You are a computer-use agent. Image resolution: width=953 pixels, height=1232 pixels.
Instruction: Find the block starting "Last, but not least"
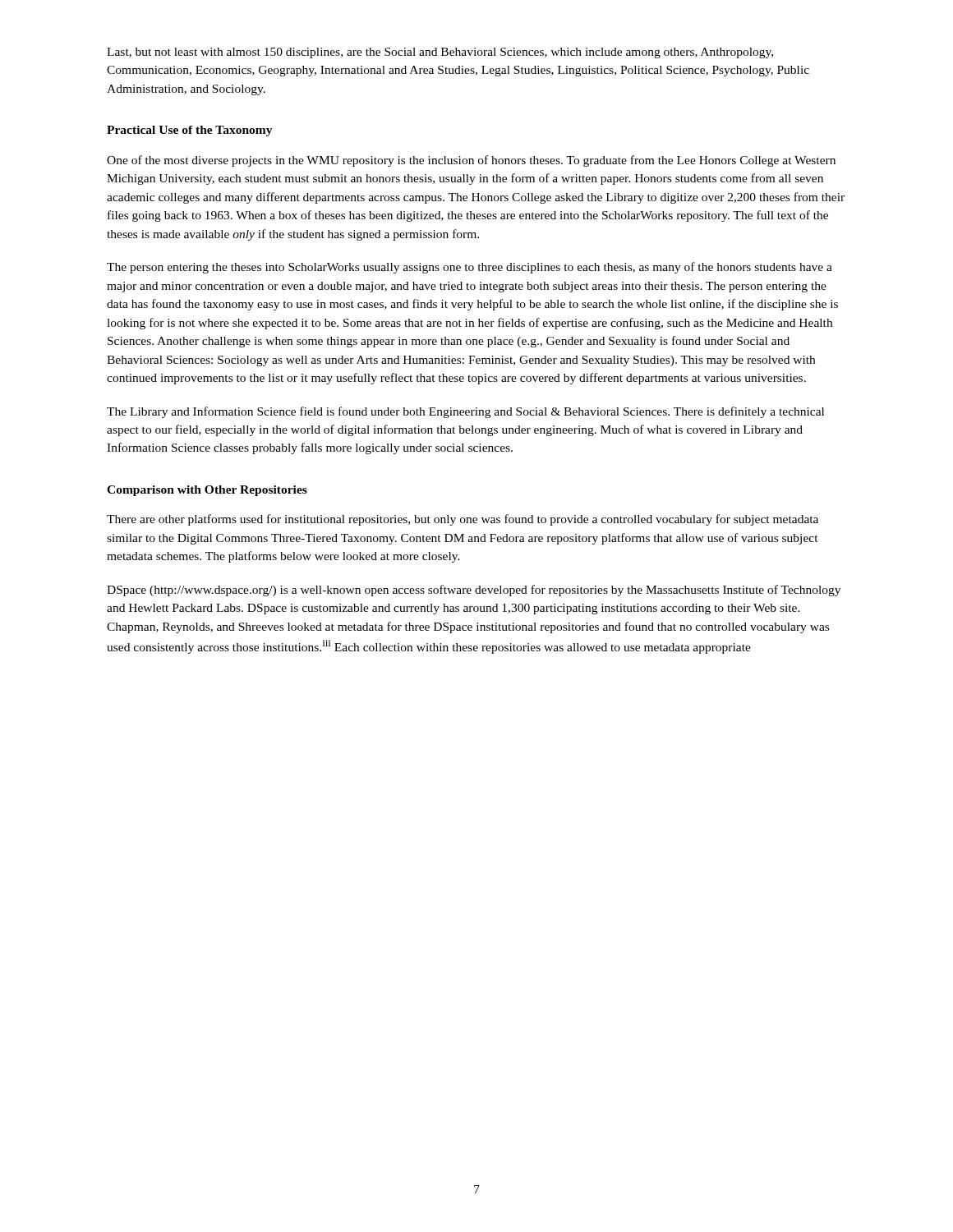458,70
